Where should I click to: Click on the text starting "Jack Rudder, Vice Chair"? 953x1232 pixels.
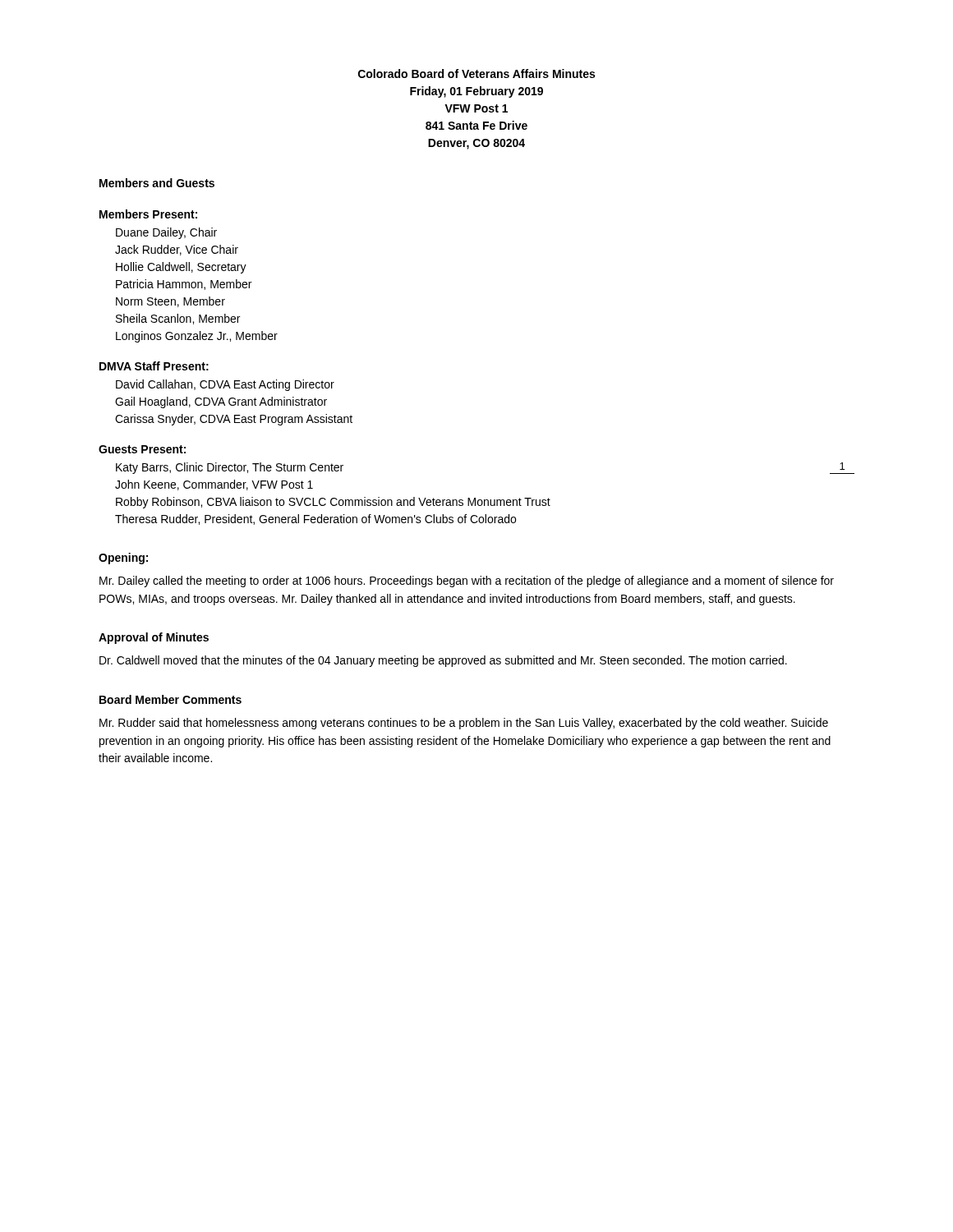(x=177, y=250)
